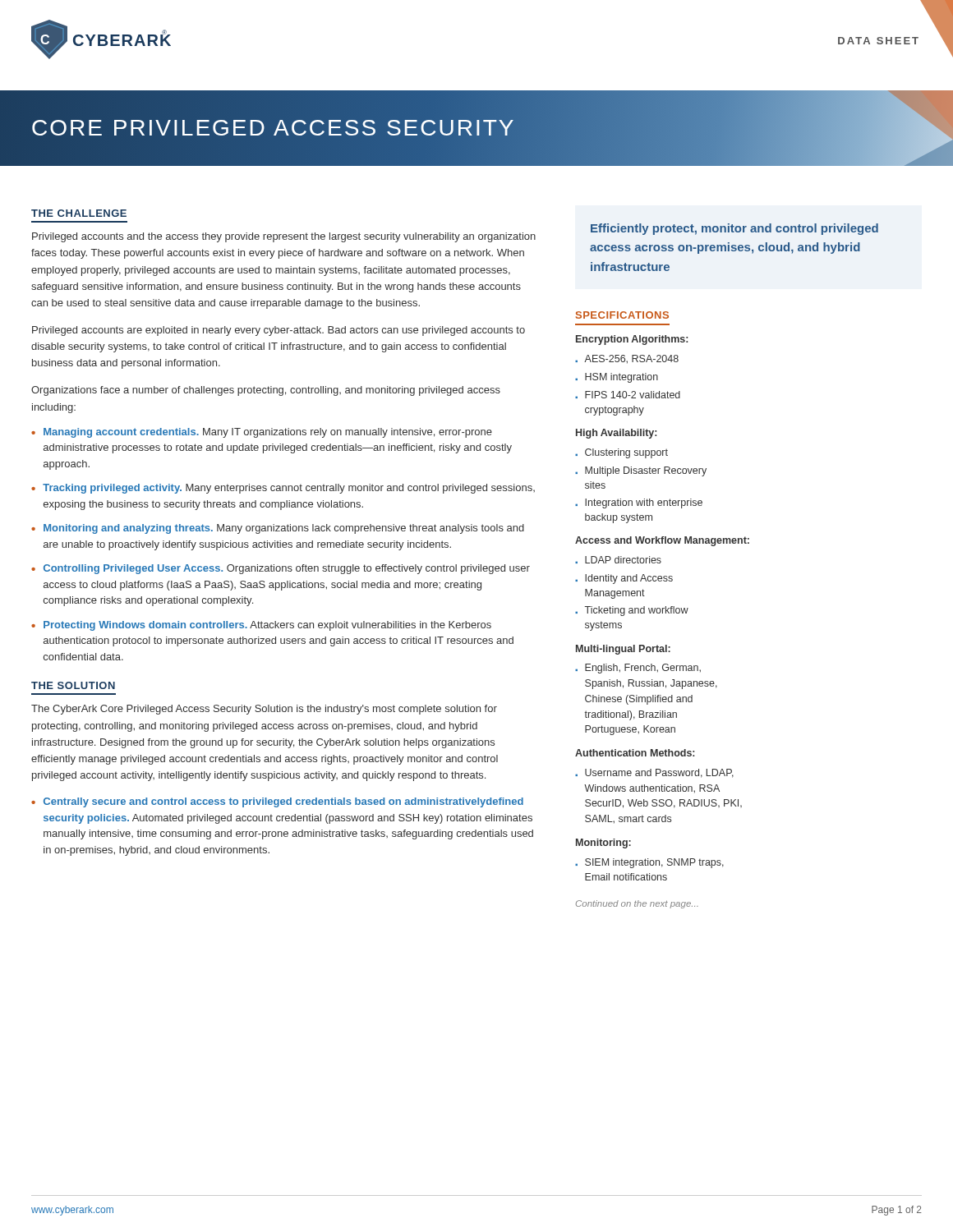Navigate to the text starting "▪ Multiple Disaster Recoverysites"

point(641,478)
